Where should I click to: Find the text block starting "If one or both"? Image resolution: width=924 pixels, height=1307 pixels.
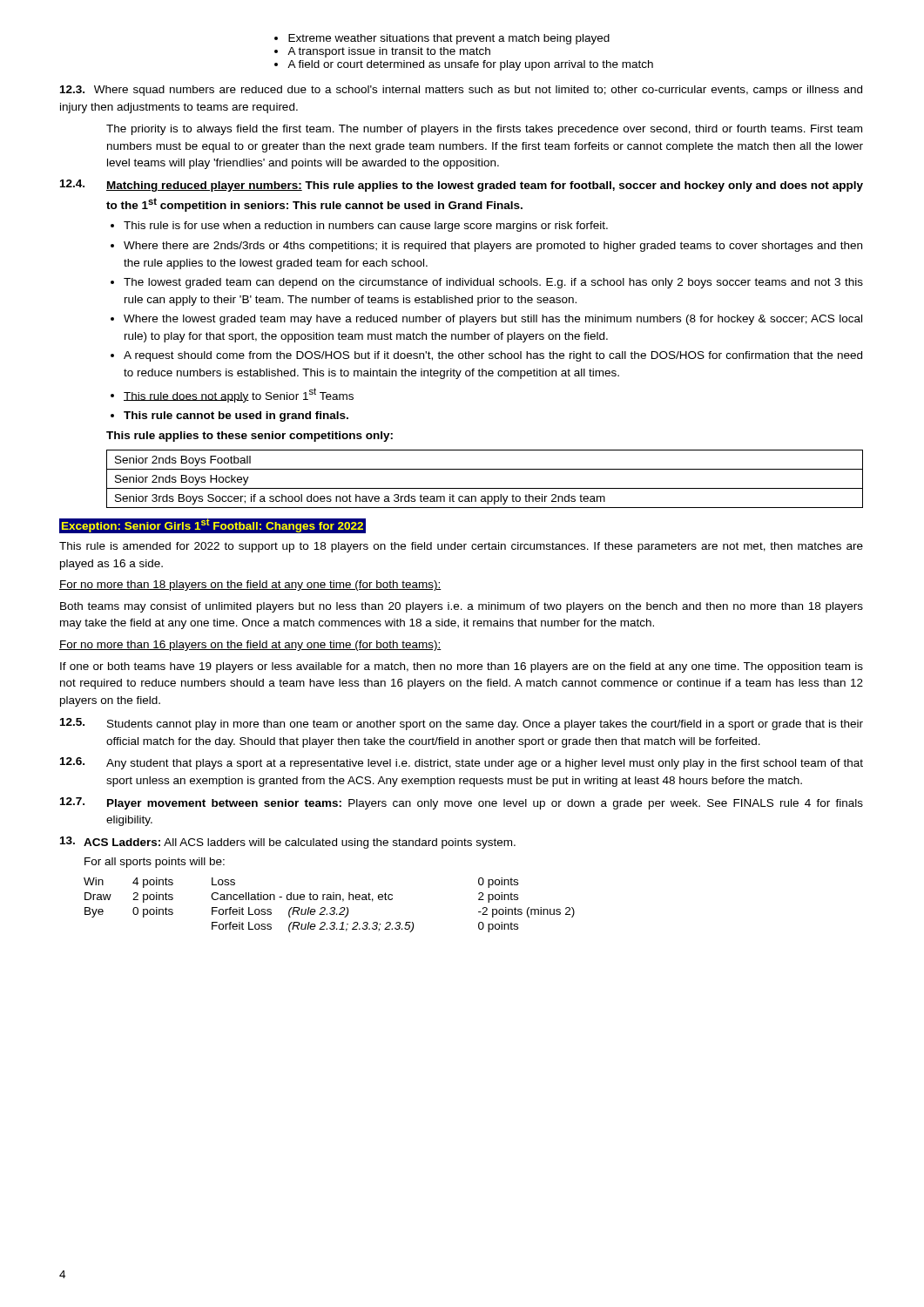pos(461,683)
